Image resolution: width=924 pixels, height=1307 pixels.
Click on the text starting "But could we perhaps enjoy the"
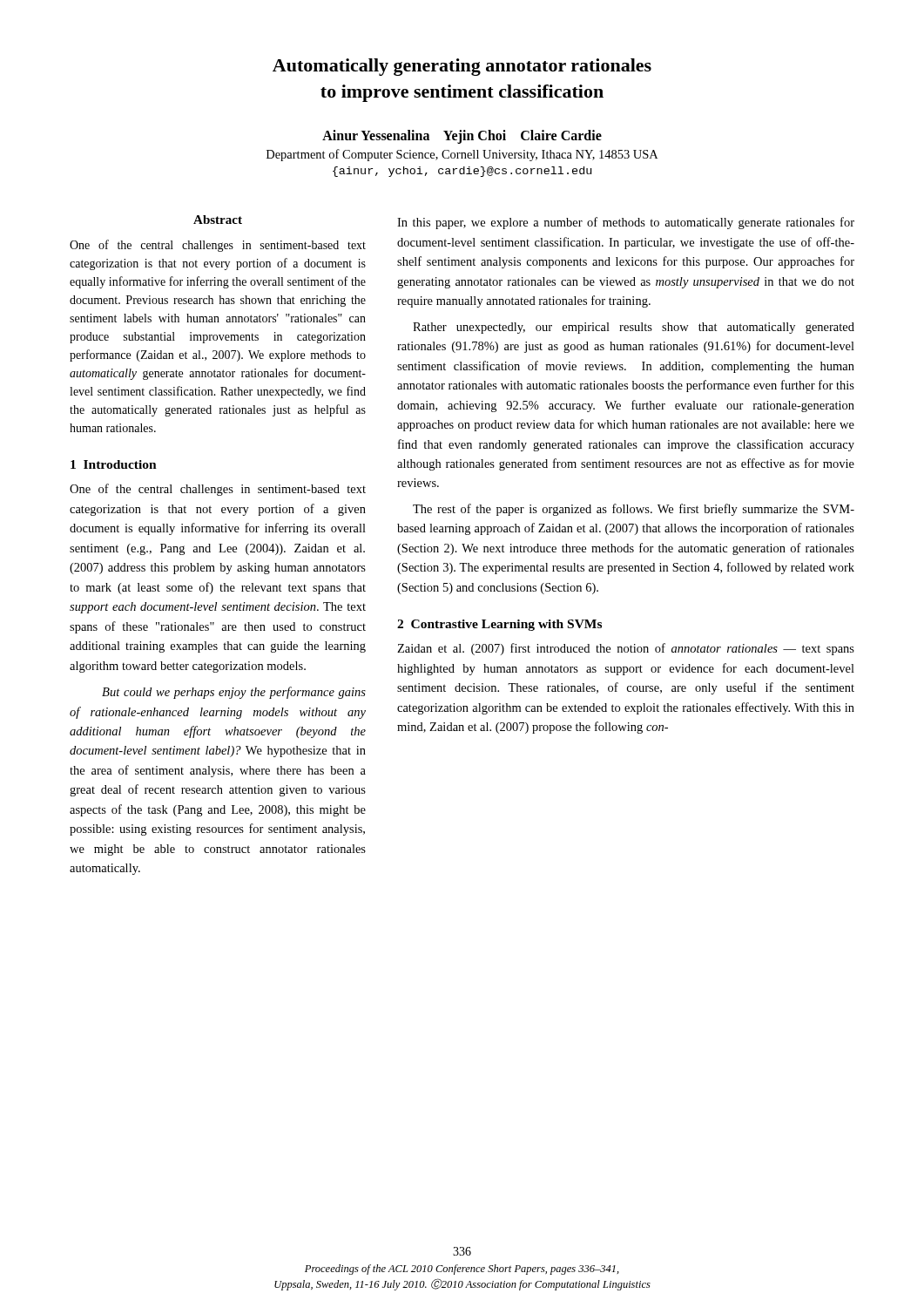point(218,780)
